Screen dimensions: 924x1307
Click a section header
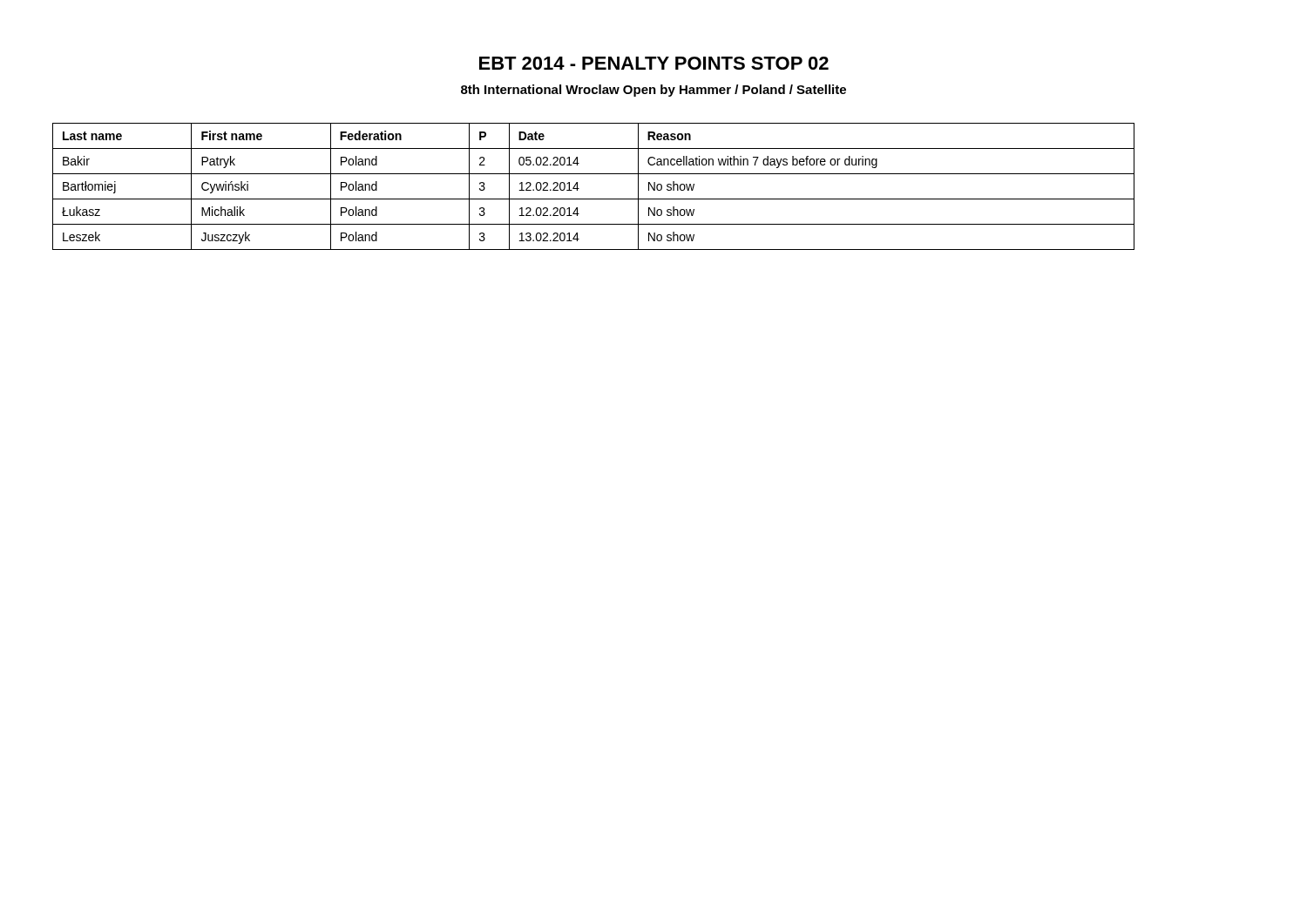(x=654, y=89)
